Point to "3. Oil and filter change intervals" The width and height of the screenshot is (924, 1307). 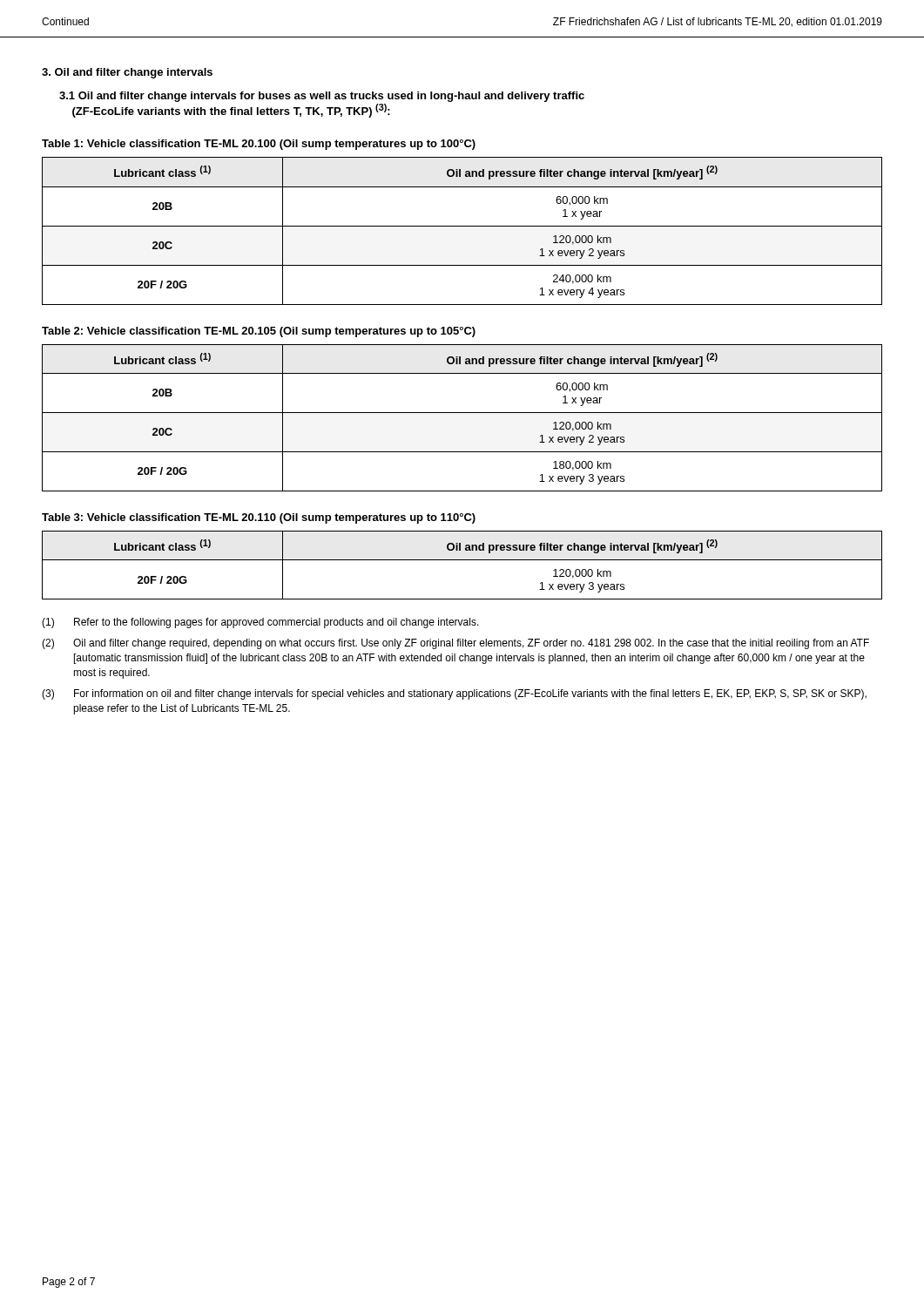pyautogui.click(x=127, y=72)
